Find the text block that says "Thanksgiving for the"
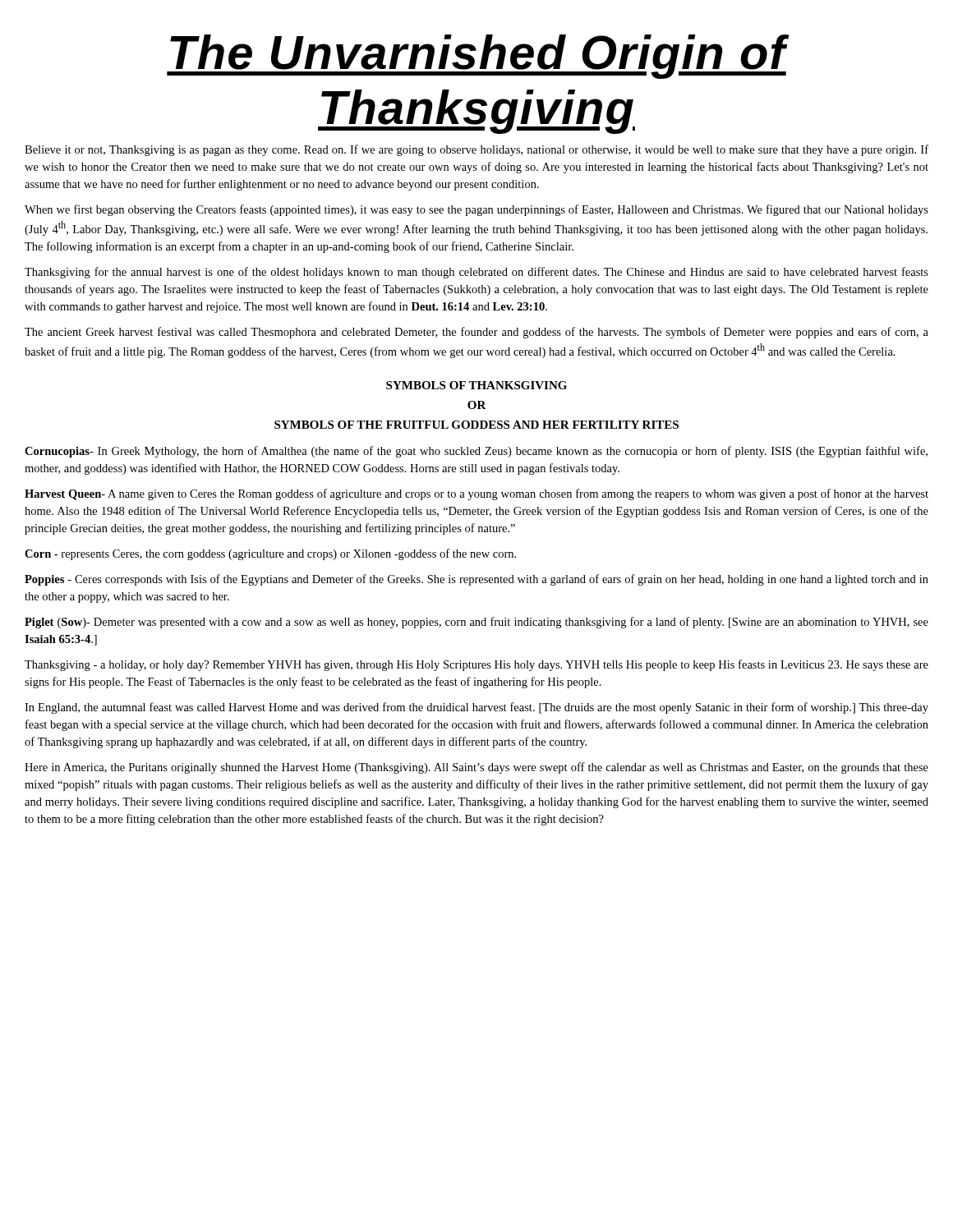This screenshot has width=953, height=1232. pos(476,289)
